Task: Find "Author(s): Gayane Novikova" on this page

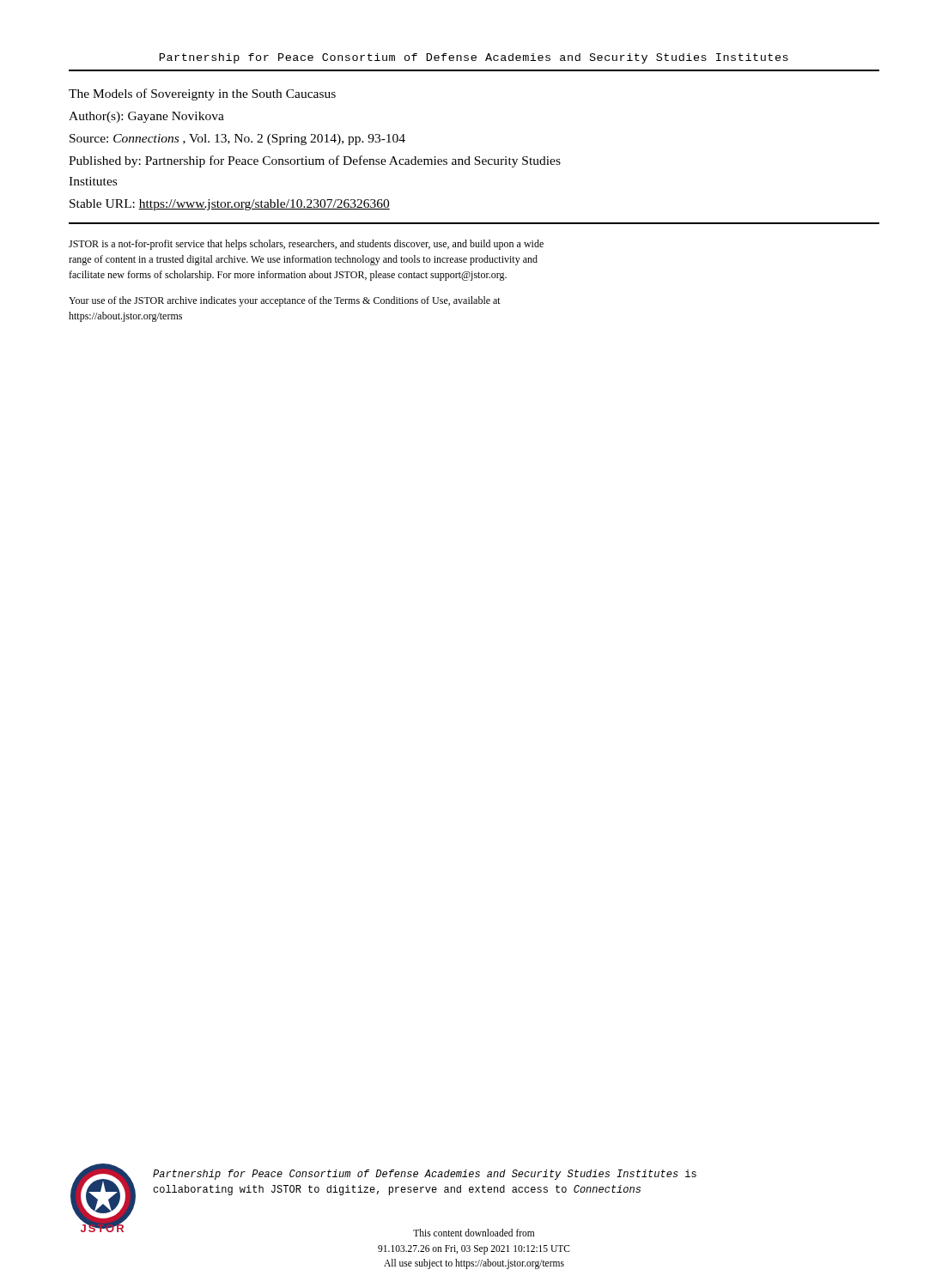Action: click(146, 115)
